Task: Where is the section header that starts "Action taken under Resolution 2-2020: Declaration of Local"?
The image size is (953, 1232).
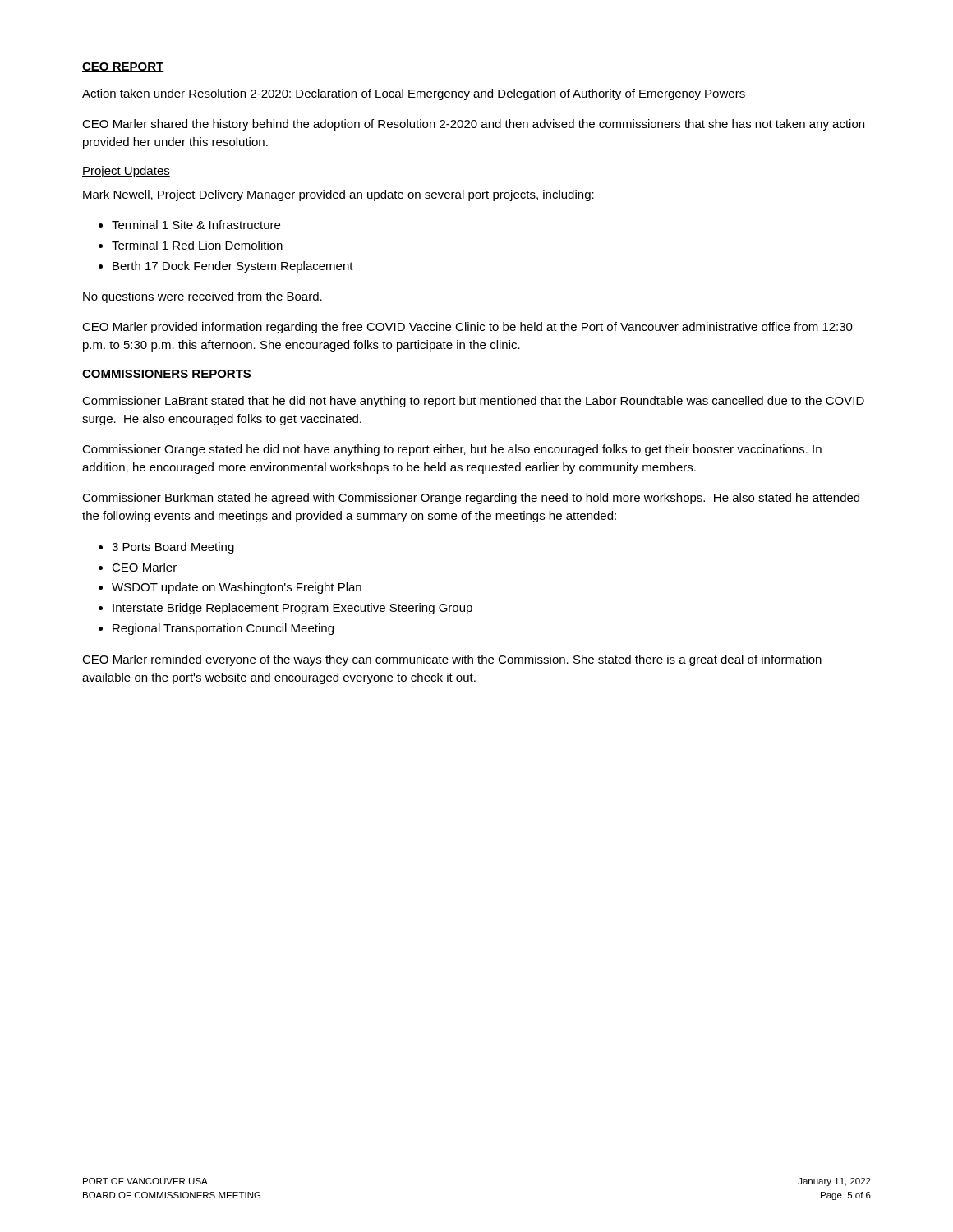Action: coord(414,93)
